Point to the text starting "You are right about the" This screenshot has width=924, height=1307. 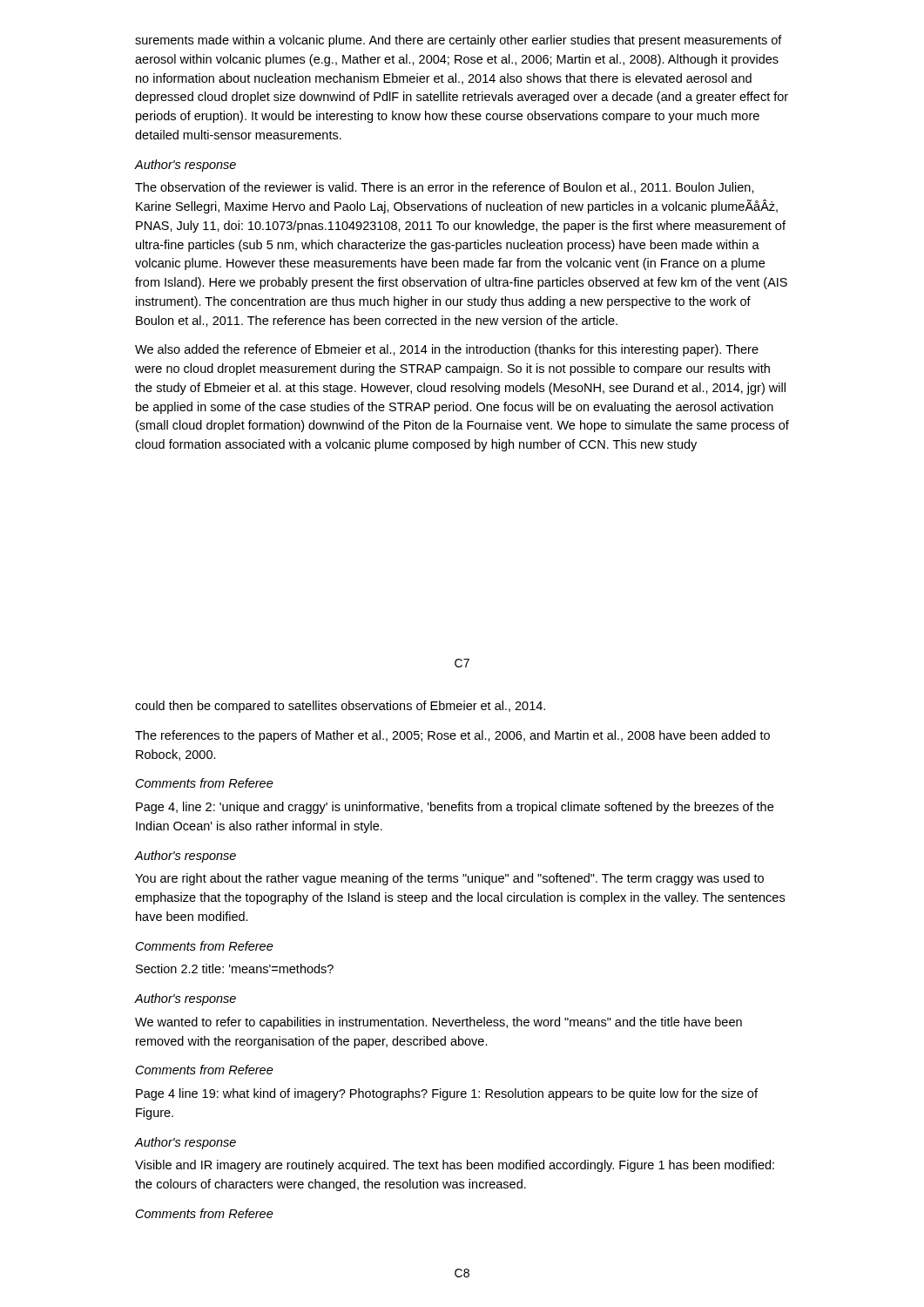460,897
